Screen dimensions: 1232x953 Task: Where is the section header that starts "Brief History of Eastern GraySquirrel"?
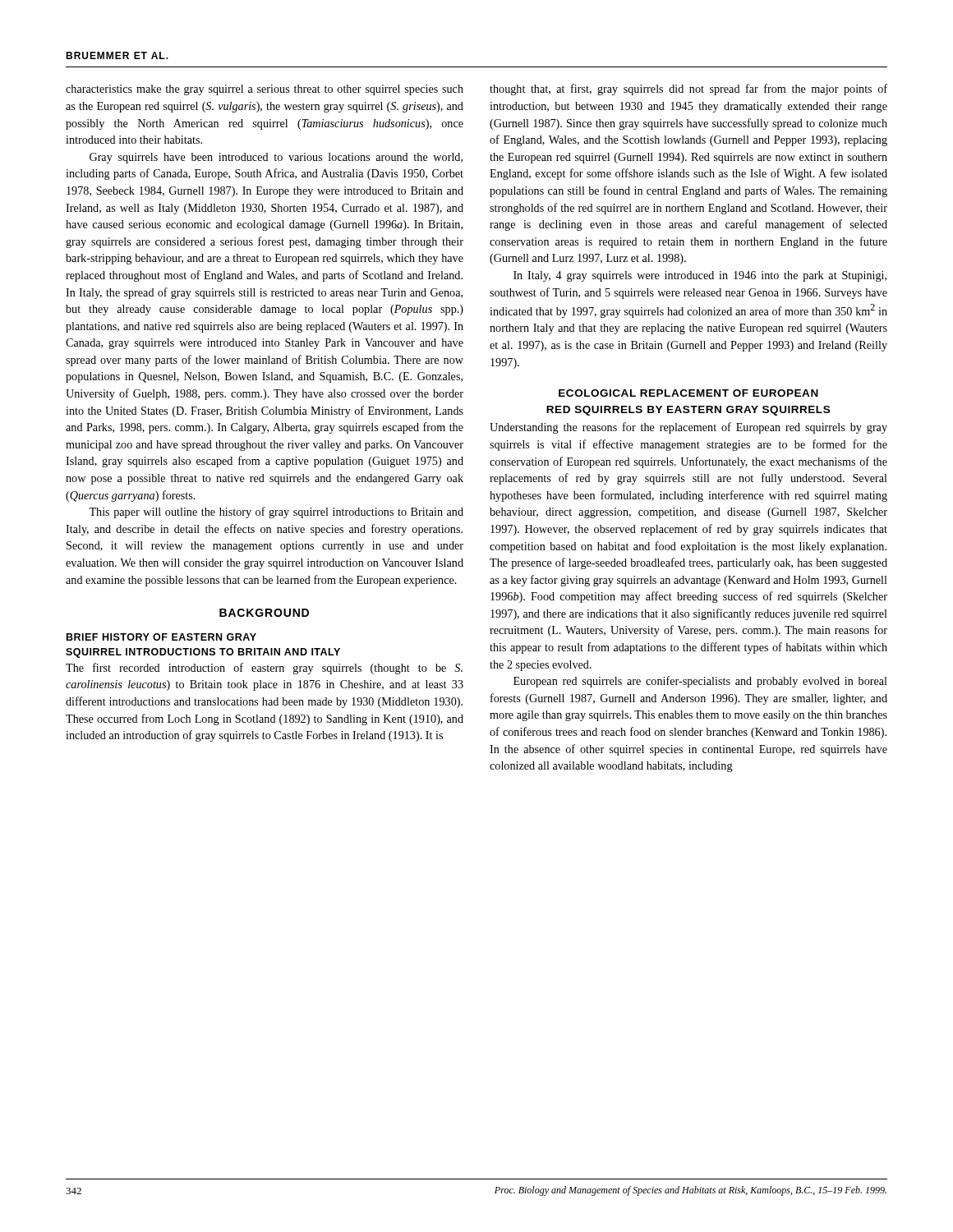[265, 644]
